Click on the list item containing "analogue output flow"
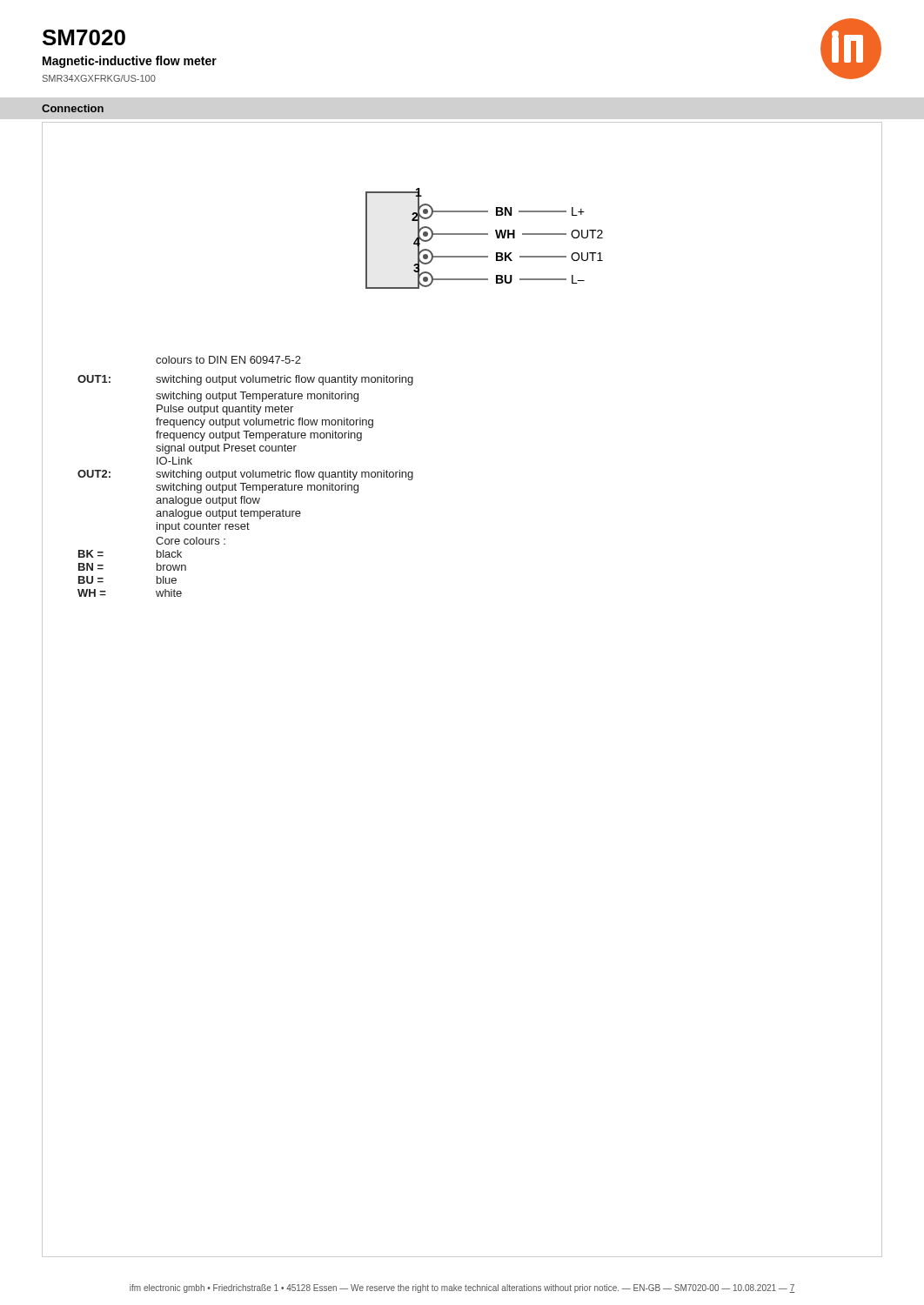 pyautogui.click(x=208, y=500)
